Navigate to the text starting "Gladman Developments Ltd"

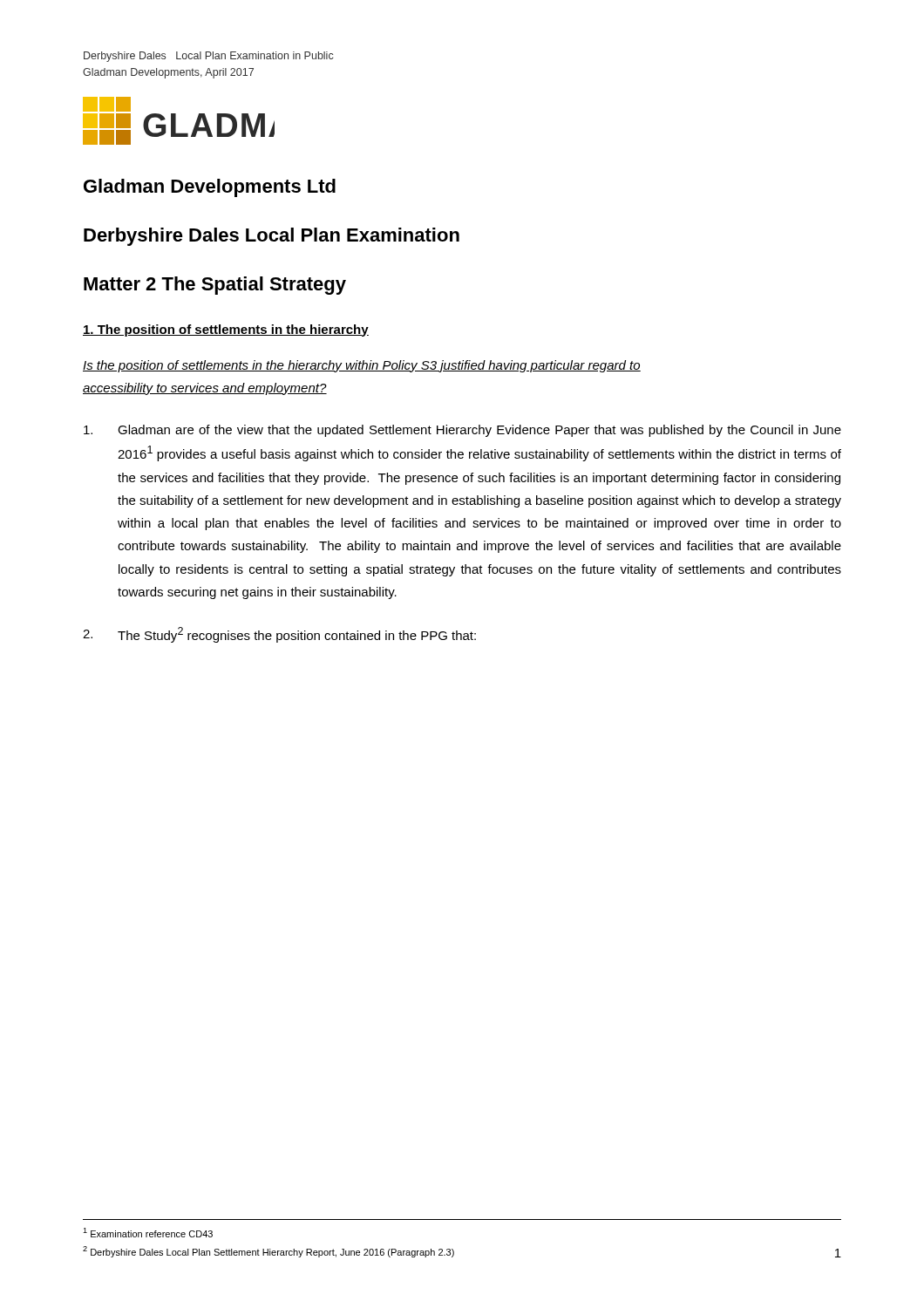[210, 186]
